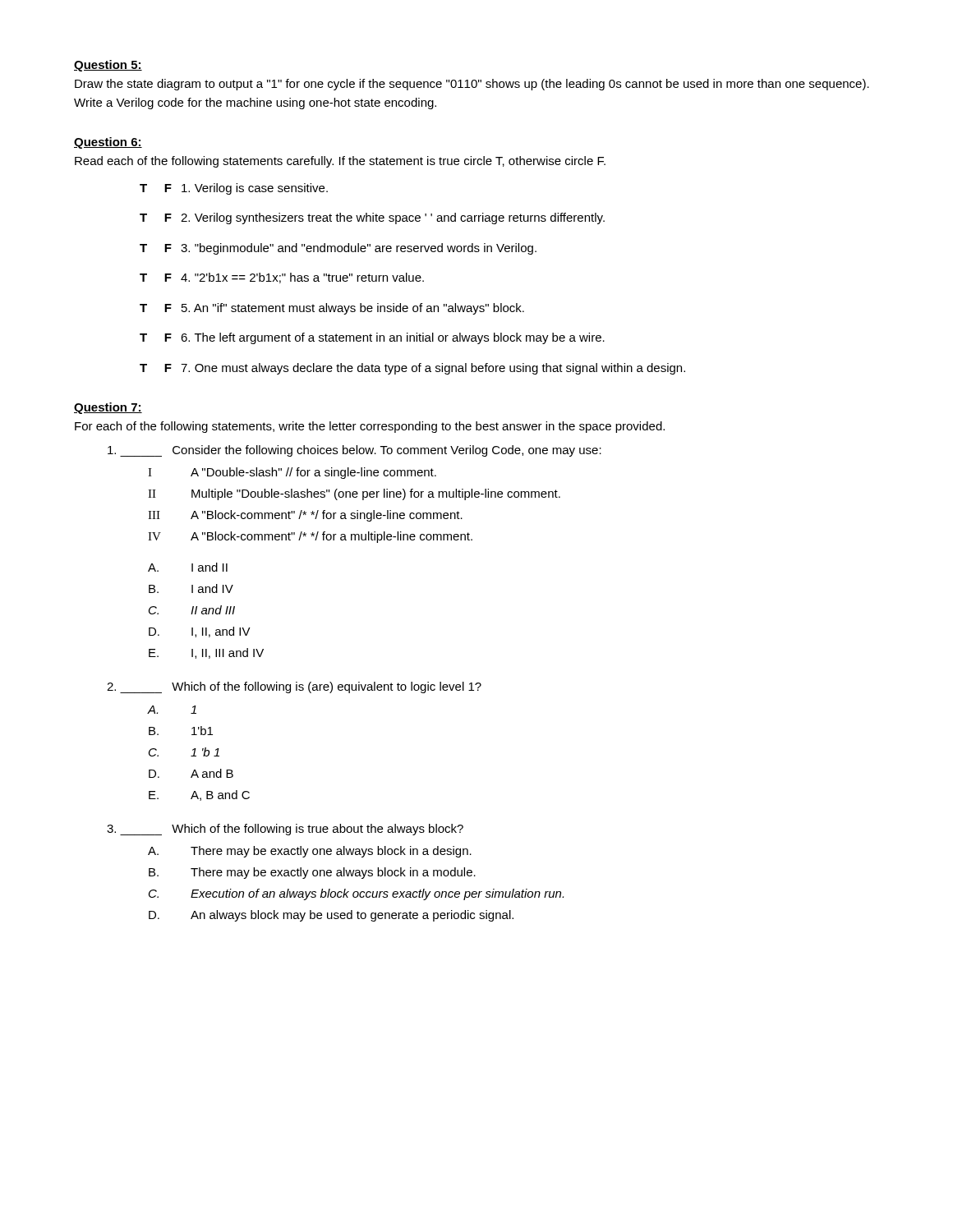Select the list item containing "2. ______ Which"
The width and height of the screenshot is (953, 1232).
(294, 687)
